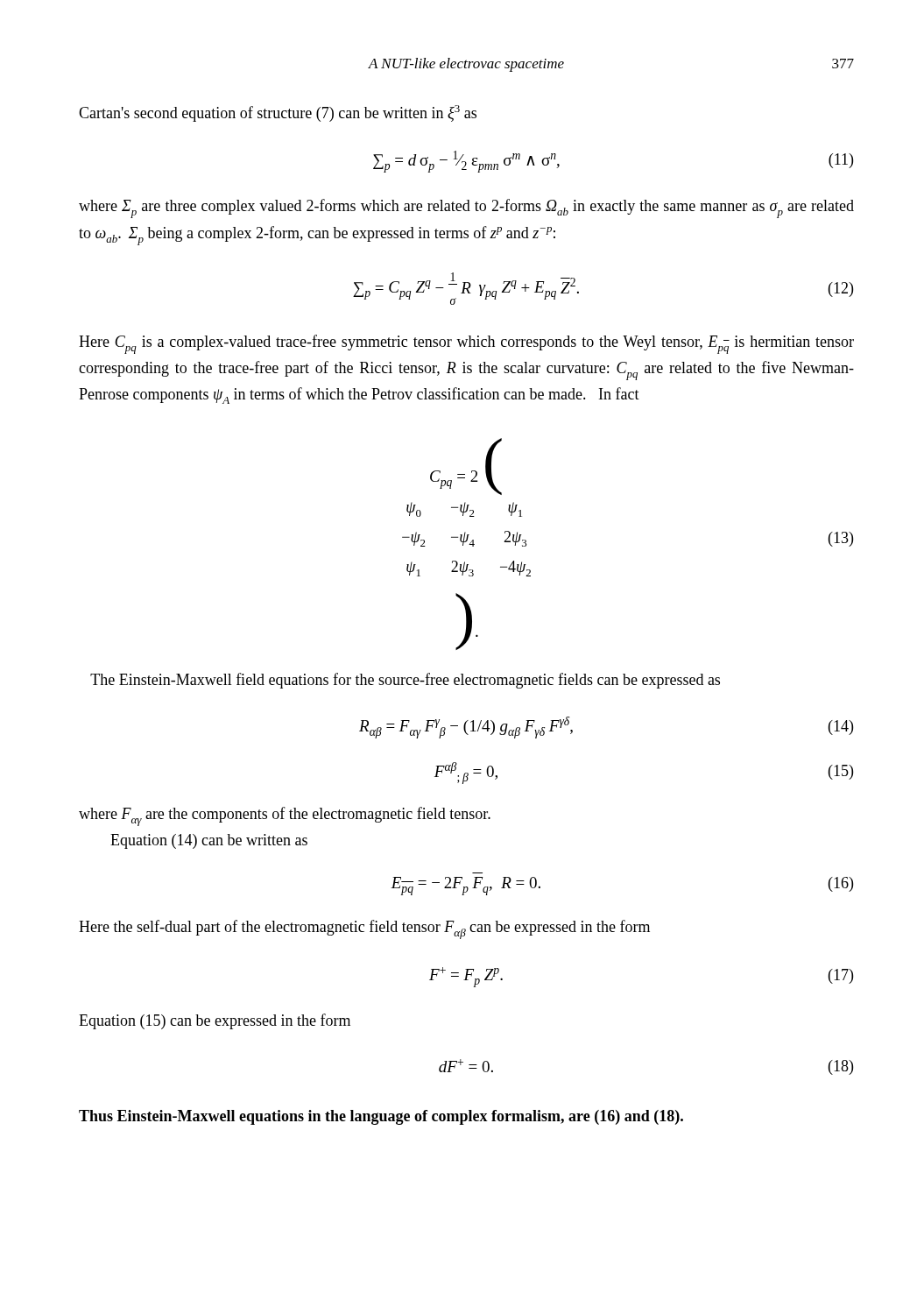Navigate to the text block starting "where Σp are three complex valued"
This screenshot has width=924, height=1314.
tap(466, 221)
